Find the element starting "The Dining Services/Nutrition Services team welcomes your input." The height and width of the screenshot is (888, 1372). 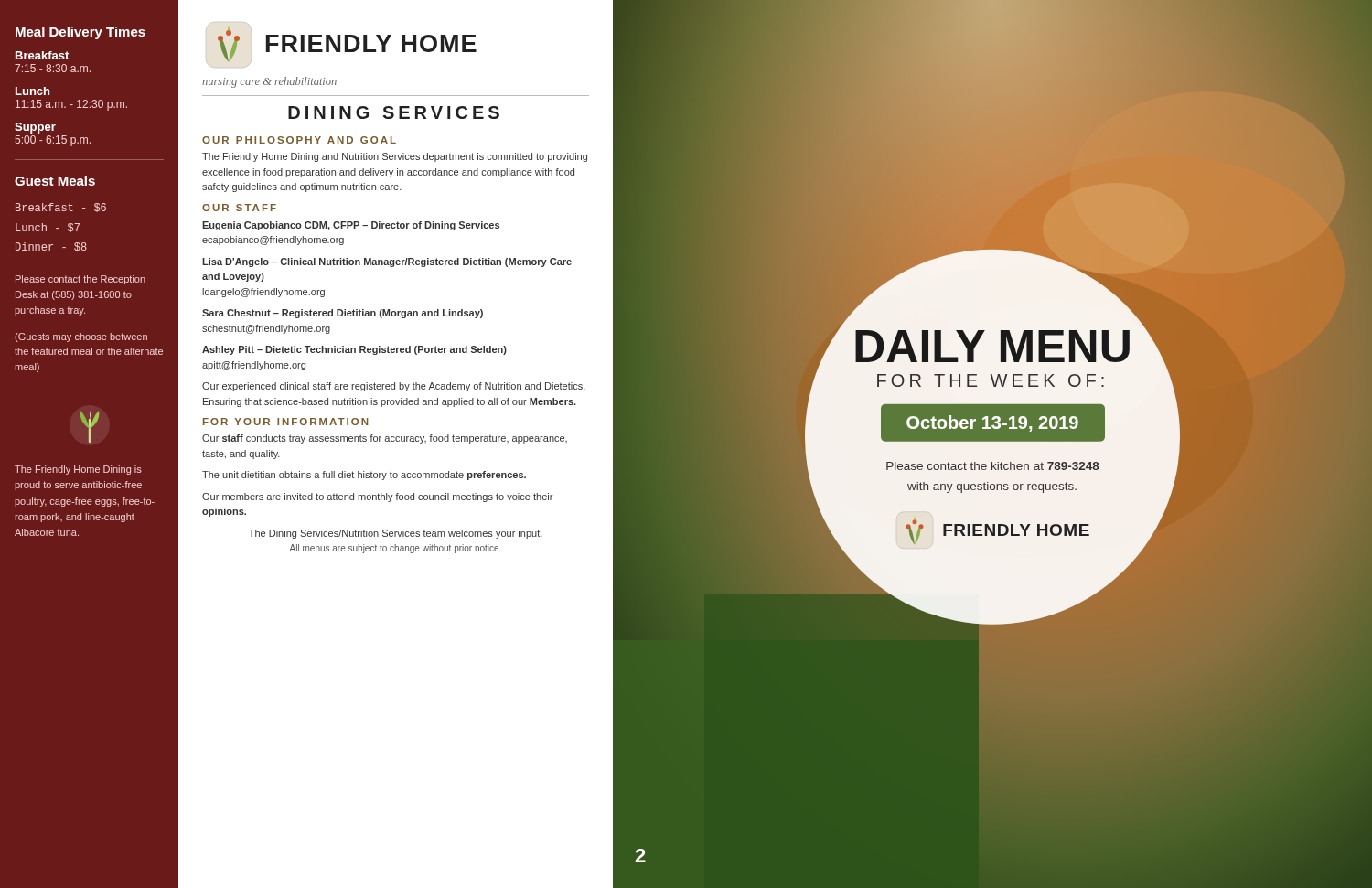(x=396, y=540)
